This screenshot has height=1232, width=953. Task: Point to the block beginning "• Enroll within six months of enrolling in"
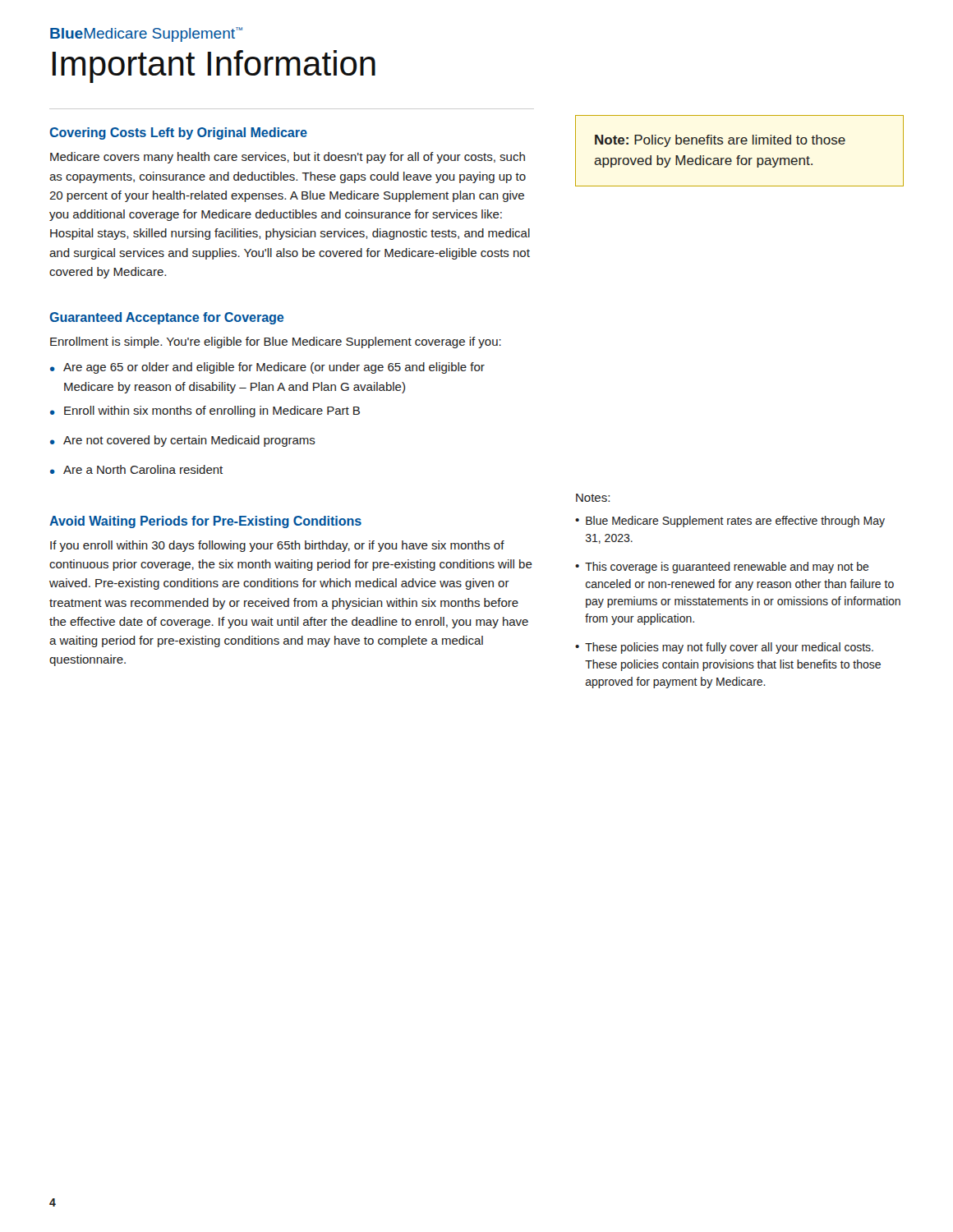coord(205,413)
